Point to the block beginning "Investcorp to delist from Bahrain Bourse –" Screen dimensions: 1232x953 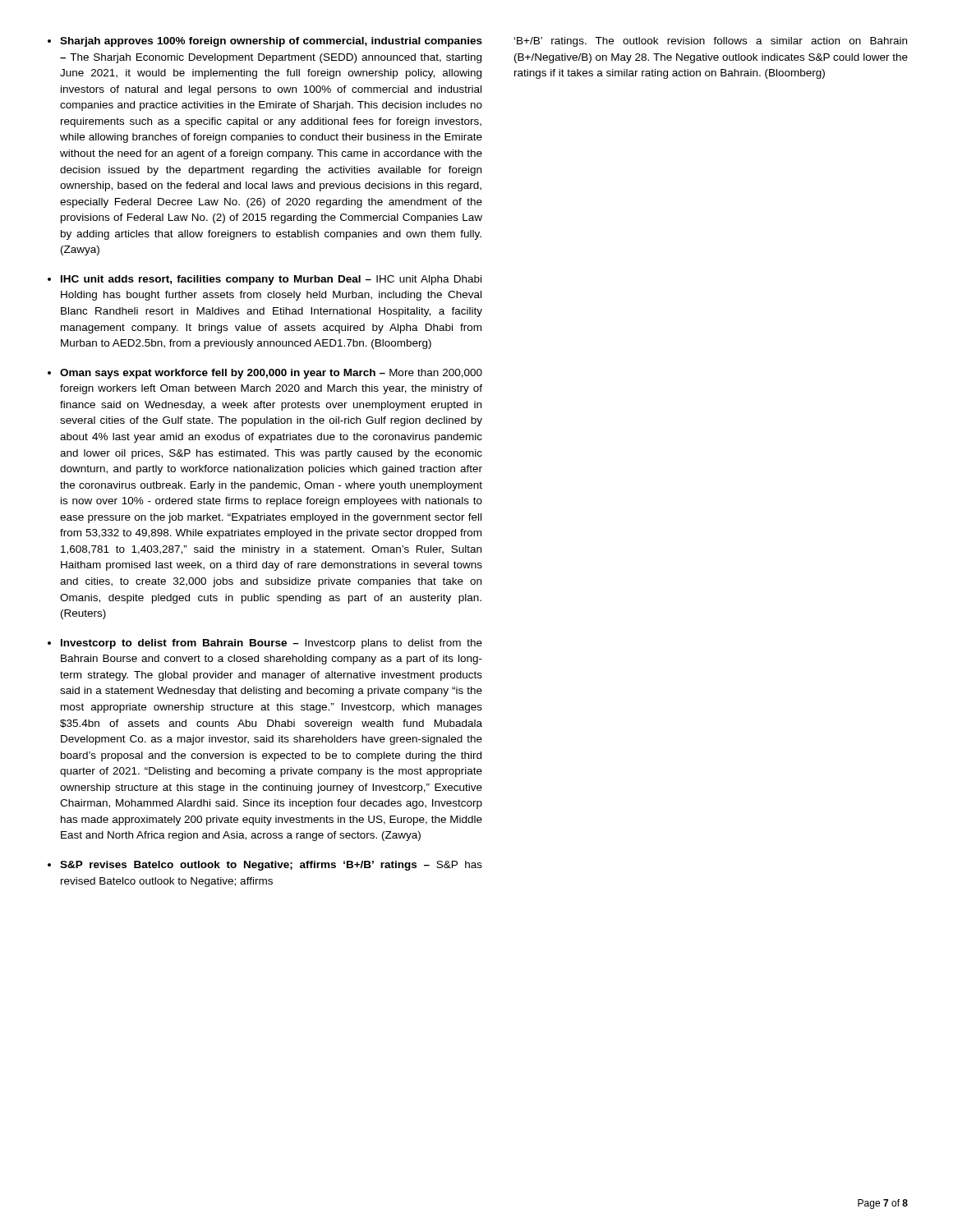tap(271, 739)
